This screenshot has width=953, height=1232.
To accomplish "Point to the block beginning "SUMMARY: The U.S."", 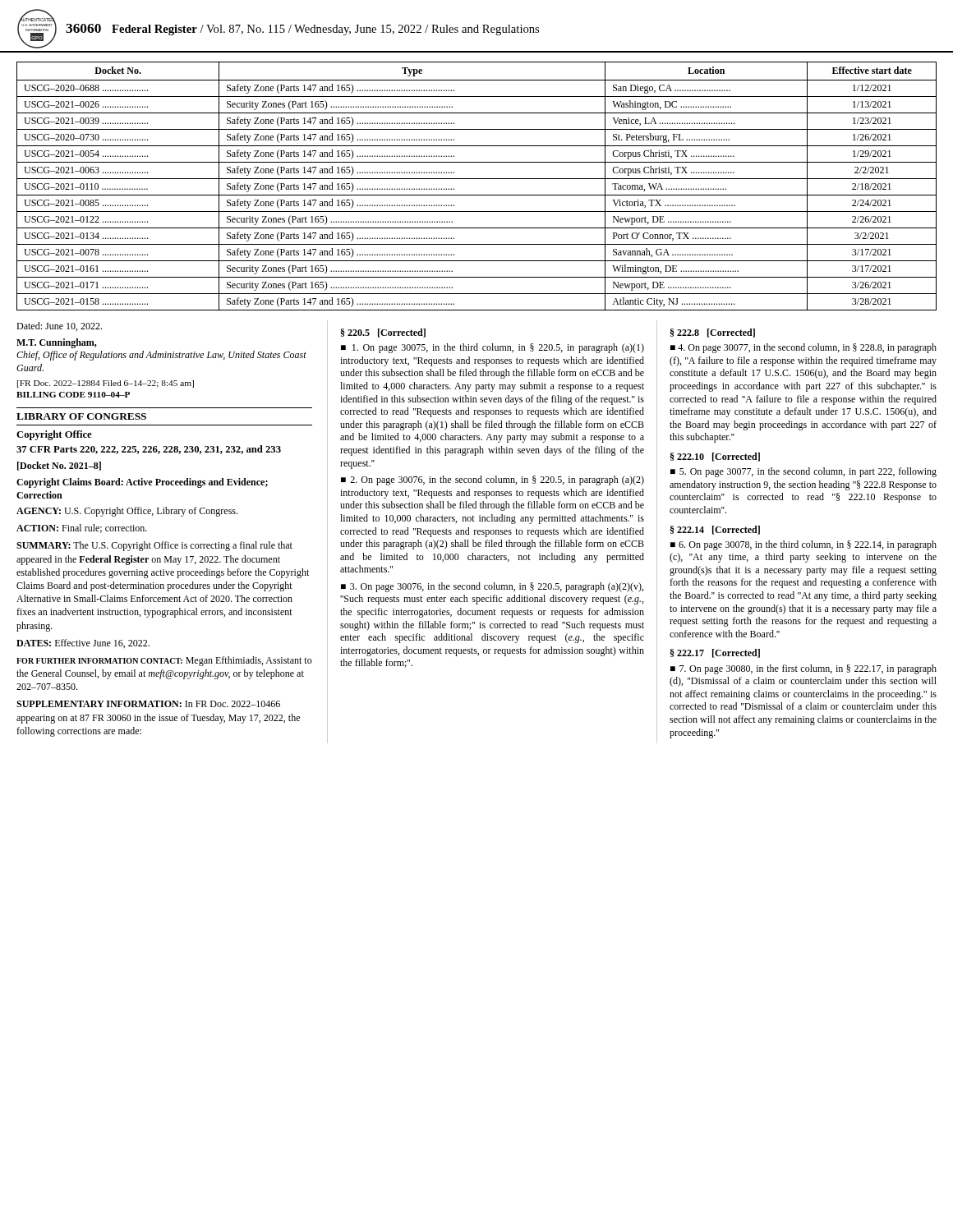I will click(164, 586).
